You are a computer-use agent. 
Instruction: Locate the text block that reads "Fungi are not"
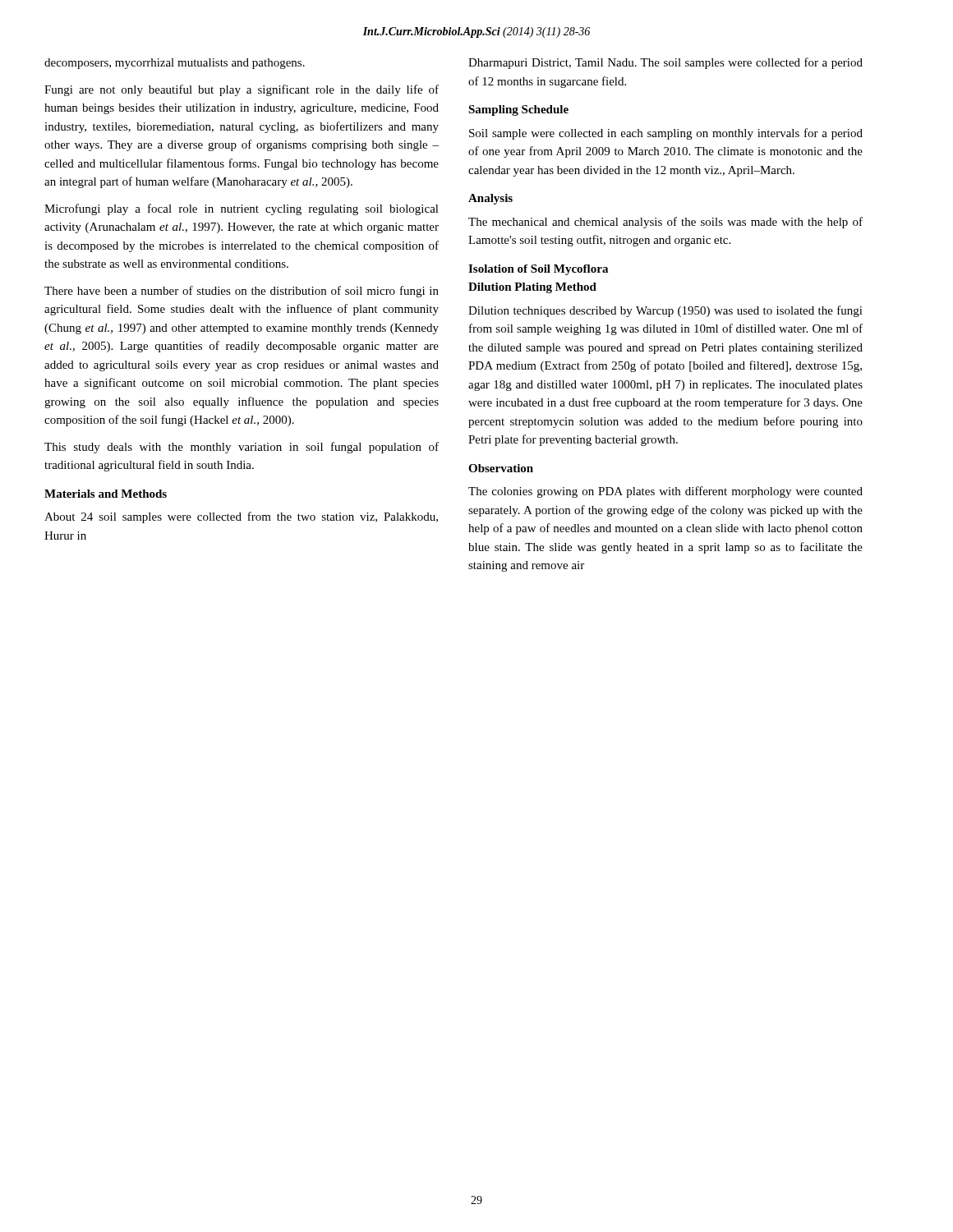(242, 136)
